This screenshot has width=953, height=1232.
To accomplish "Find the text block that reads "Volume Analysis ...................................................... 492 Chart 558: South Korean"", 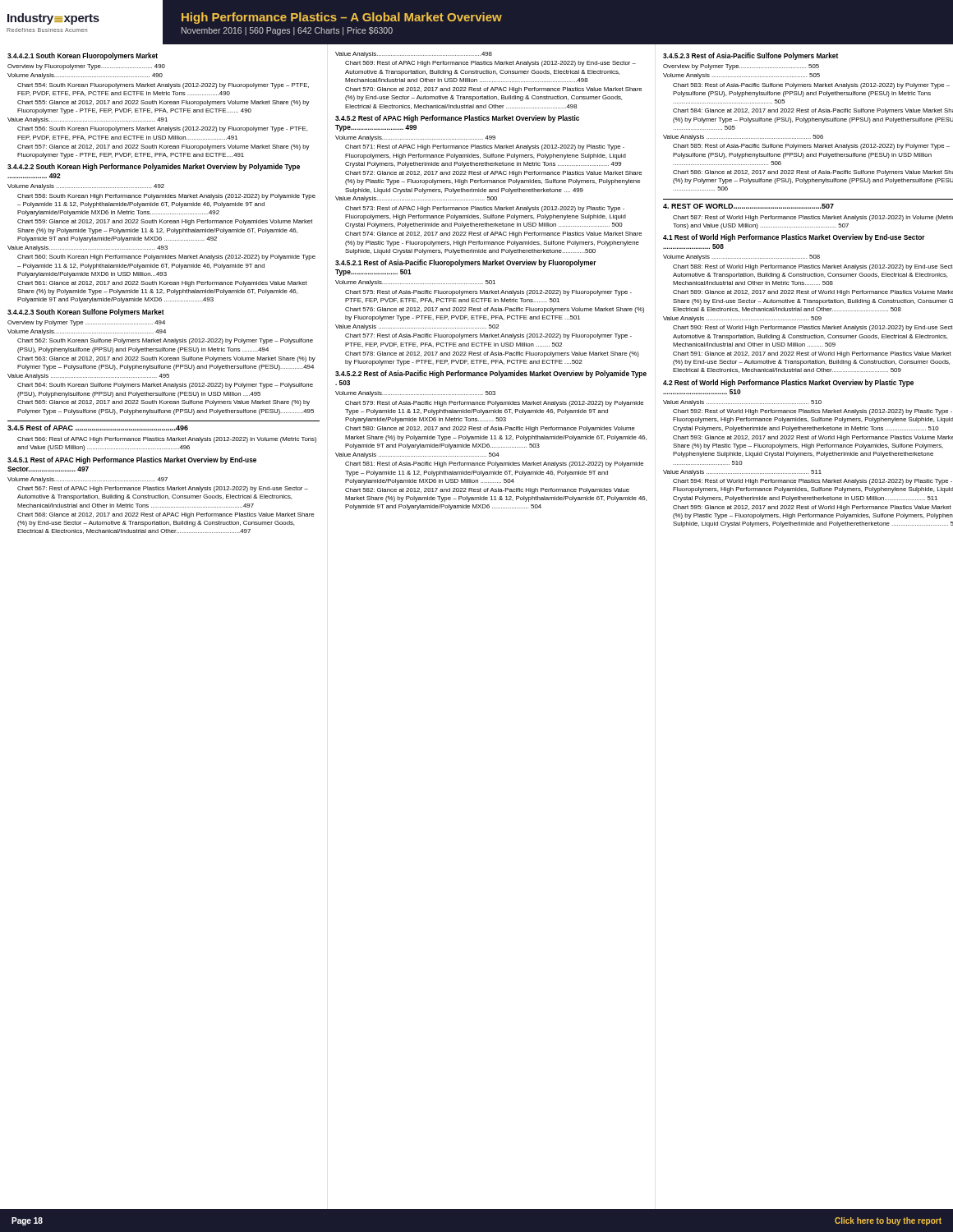I will pos(163,244).
